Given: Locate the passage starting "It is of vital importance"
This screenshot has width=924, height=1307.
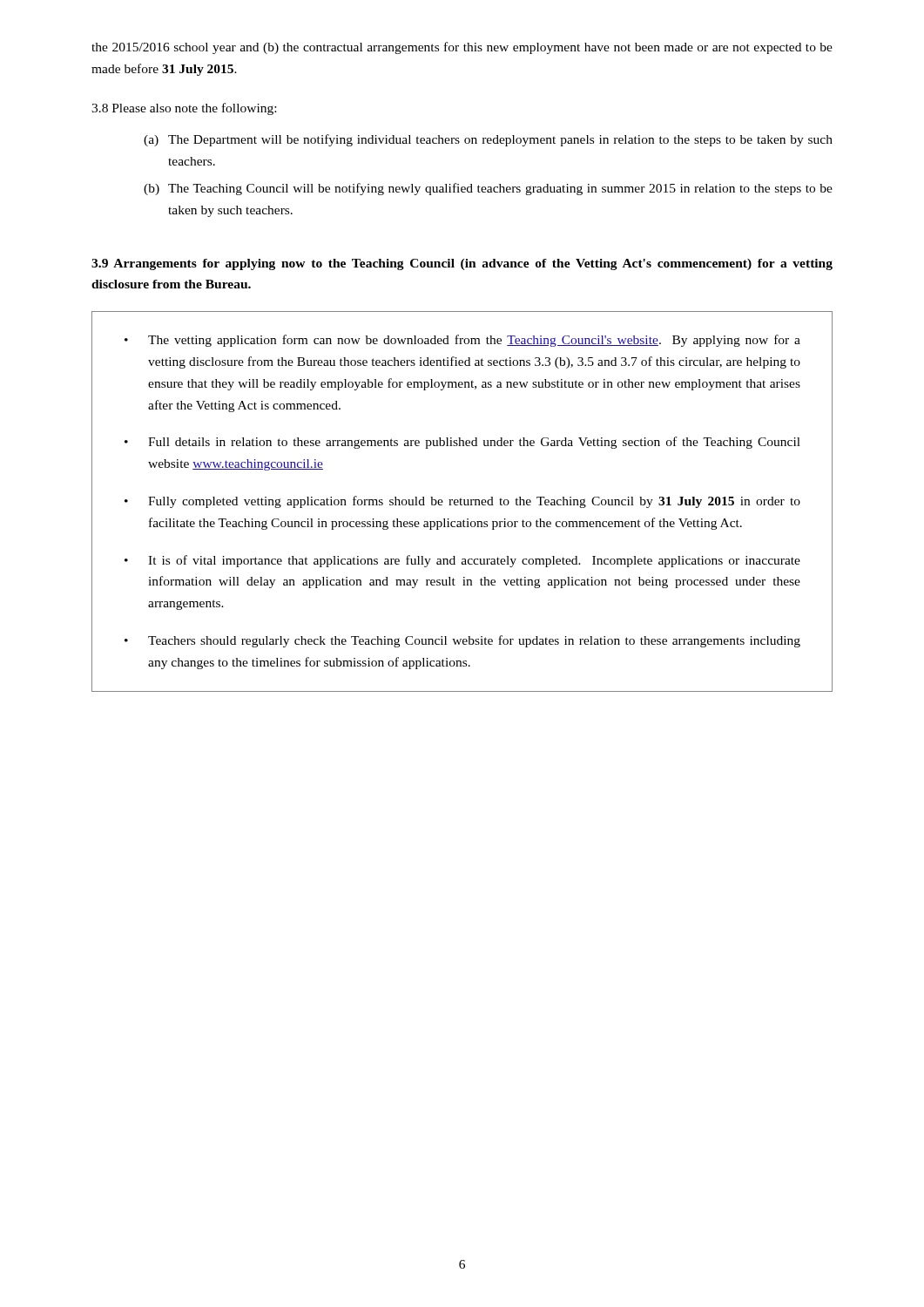Looking at the screenshot, I should click(474, 581).
